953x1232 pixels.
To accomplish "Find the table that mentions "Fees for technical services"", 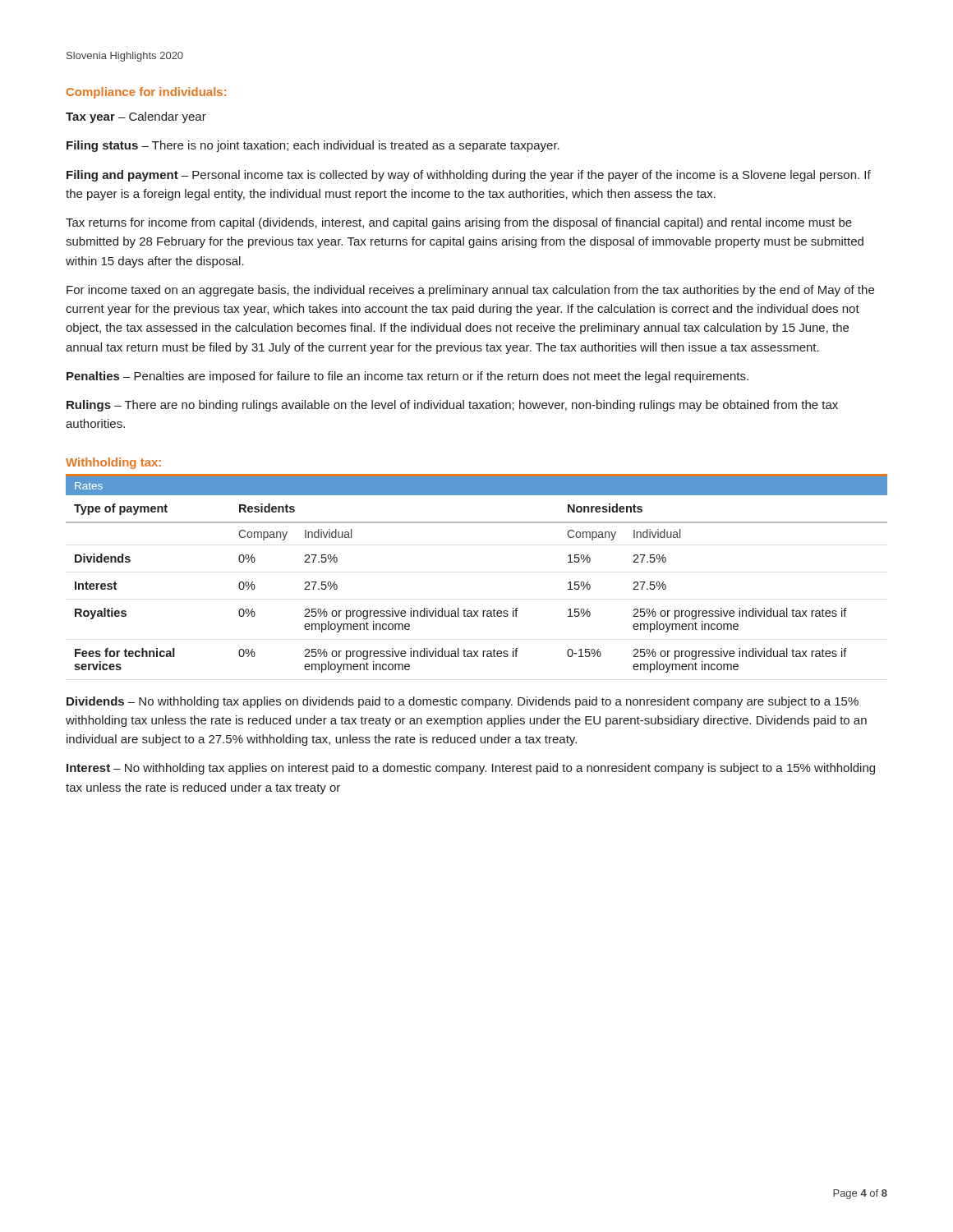I will pos(476,577).
